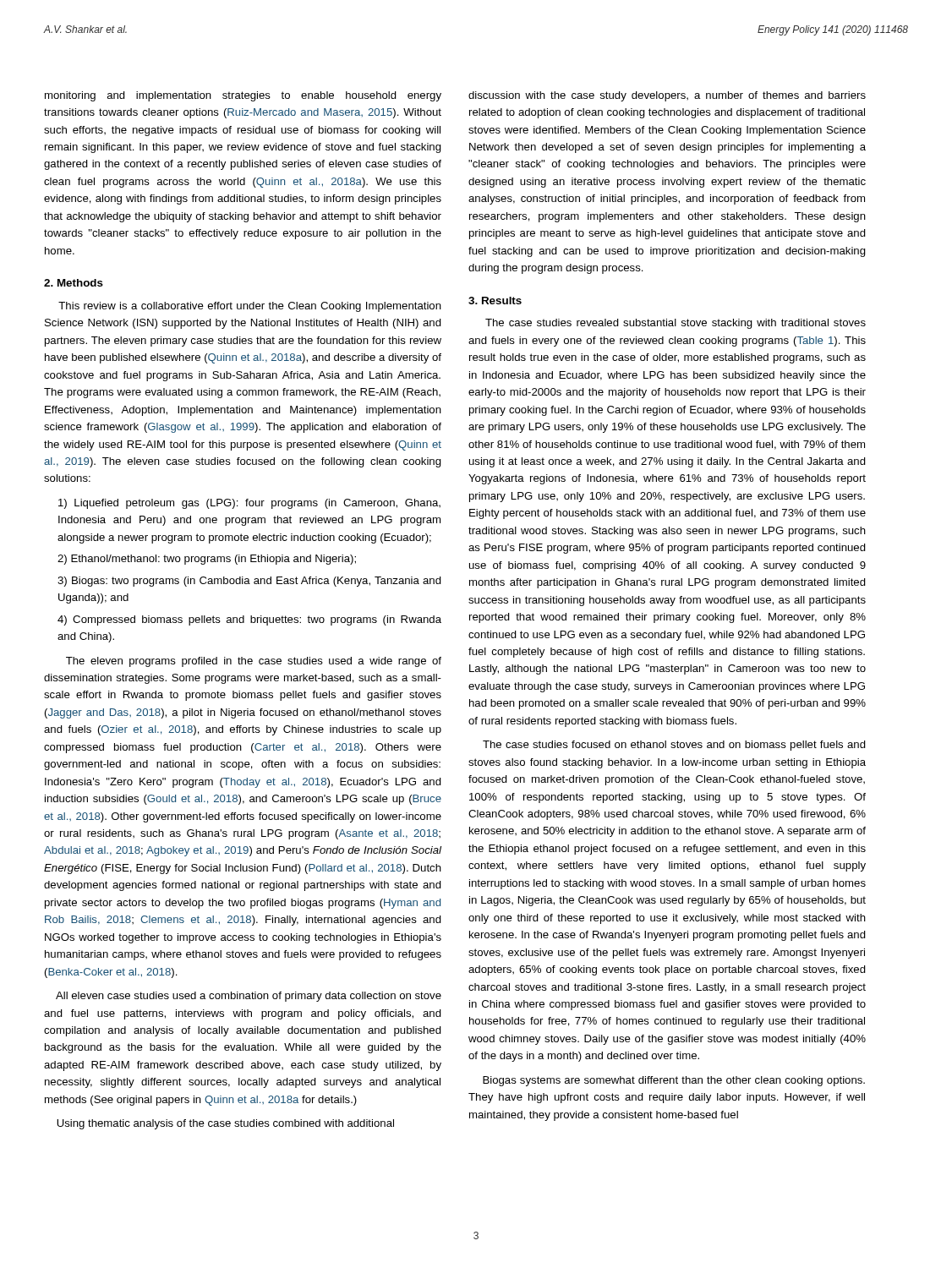
Task: Find the text block that reads "Using thematic analysis of the case studies"
Action: [219, 1123]
